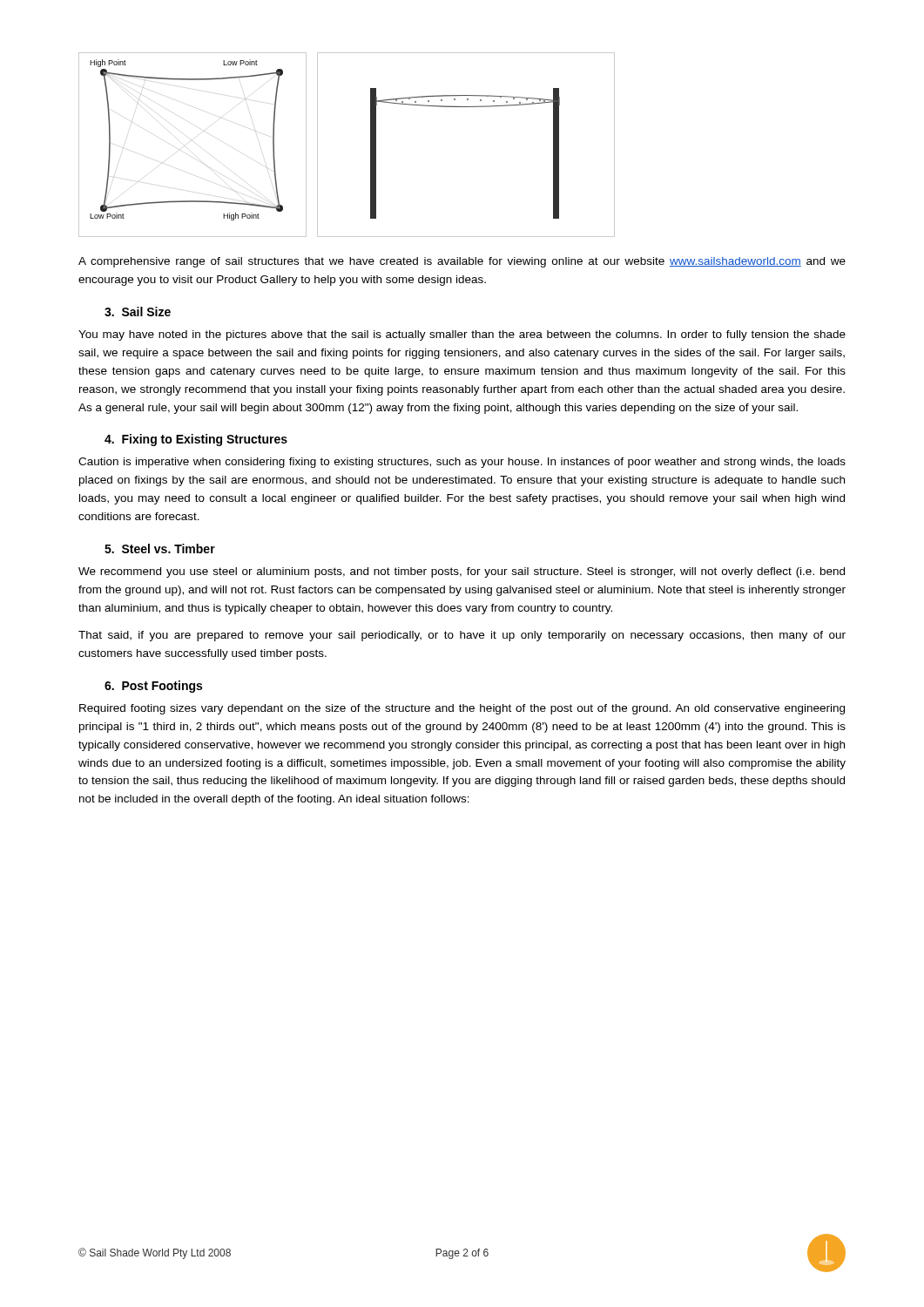Select the text block starting "3. Sail Size"

(x=138, y=312)
